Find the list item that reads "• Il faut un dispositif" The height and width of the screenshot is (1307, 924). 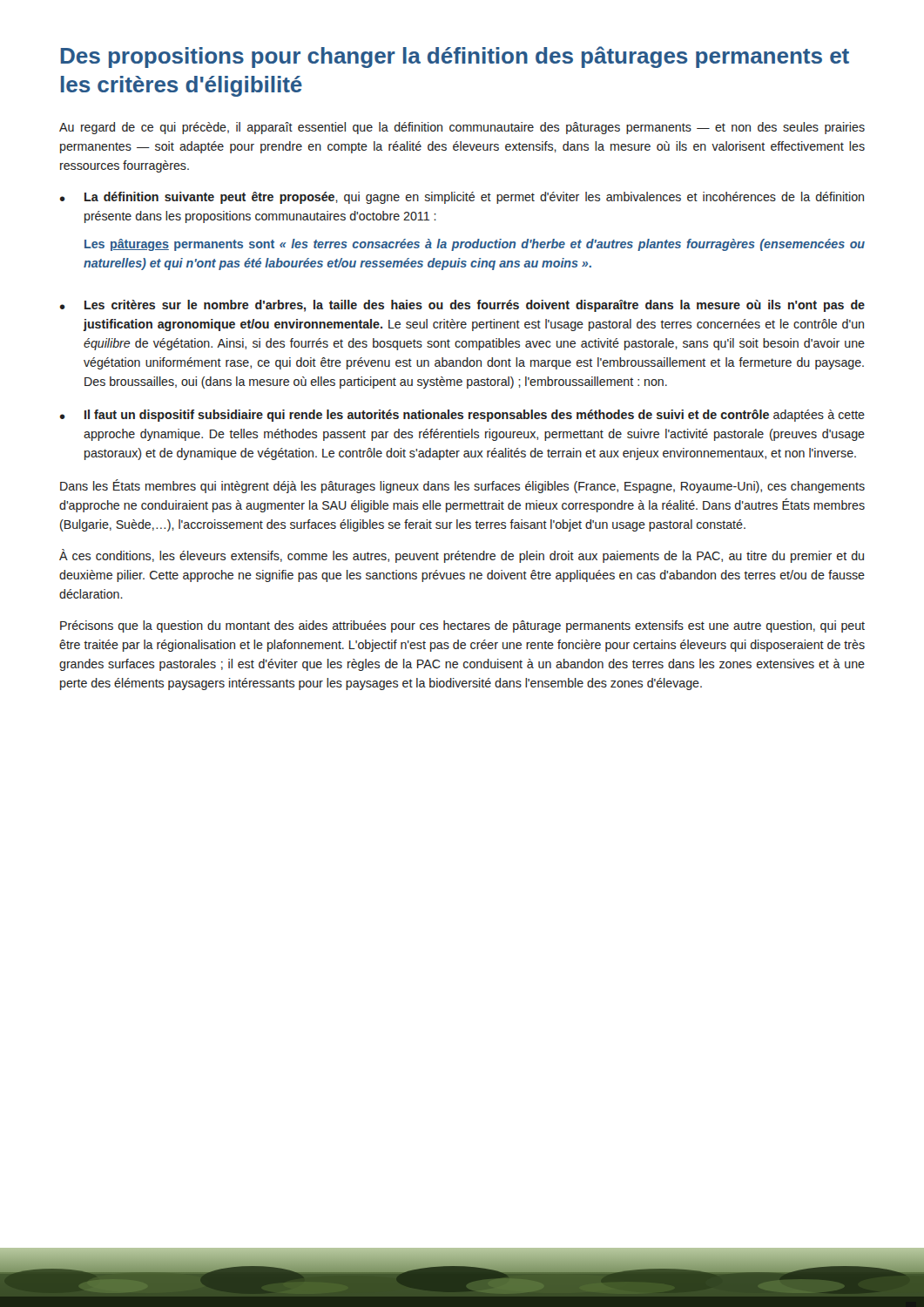(462, 434)
